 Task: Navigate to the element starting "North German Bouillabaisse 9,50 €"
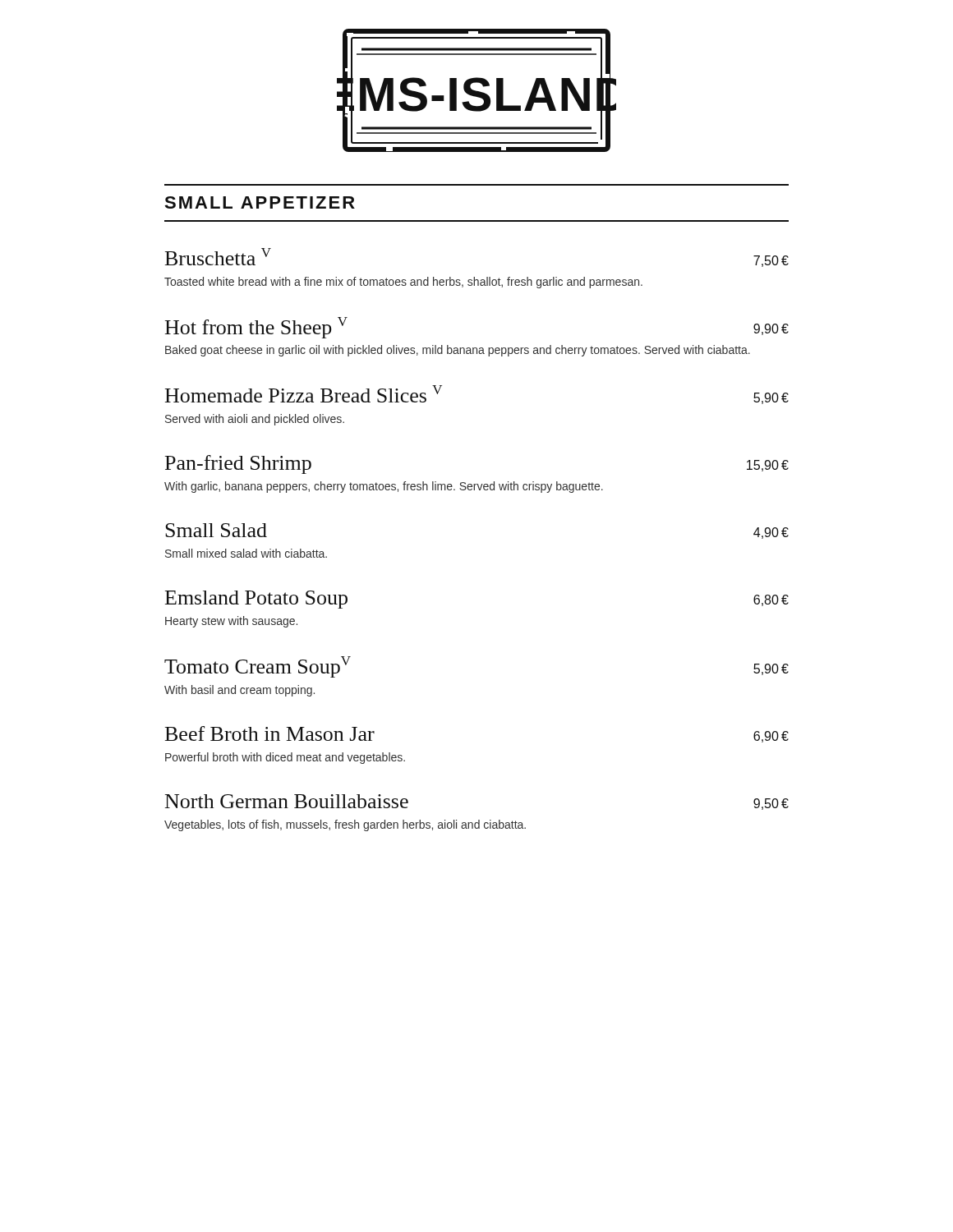click(x=476, y=811)
